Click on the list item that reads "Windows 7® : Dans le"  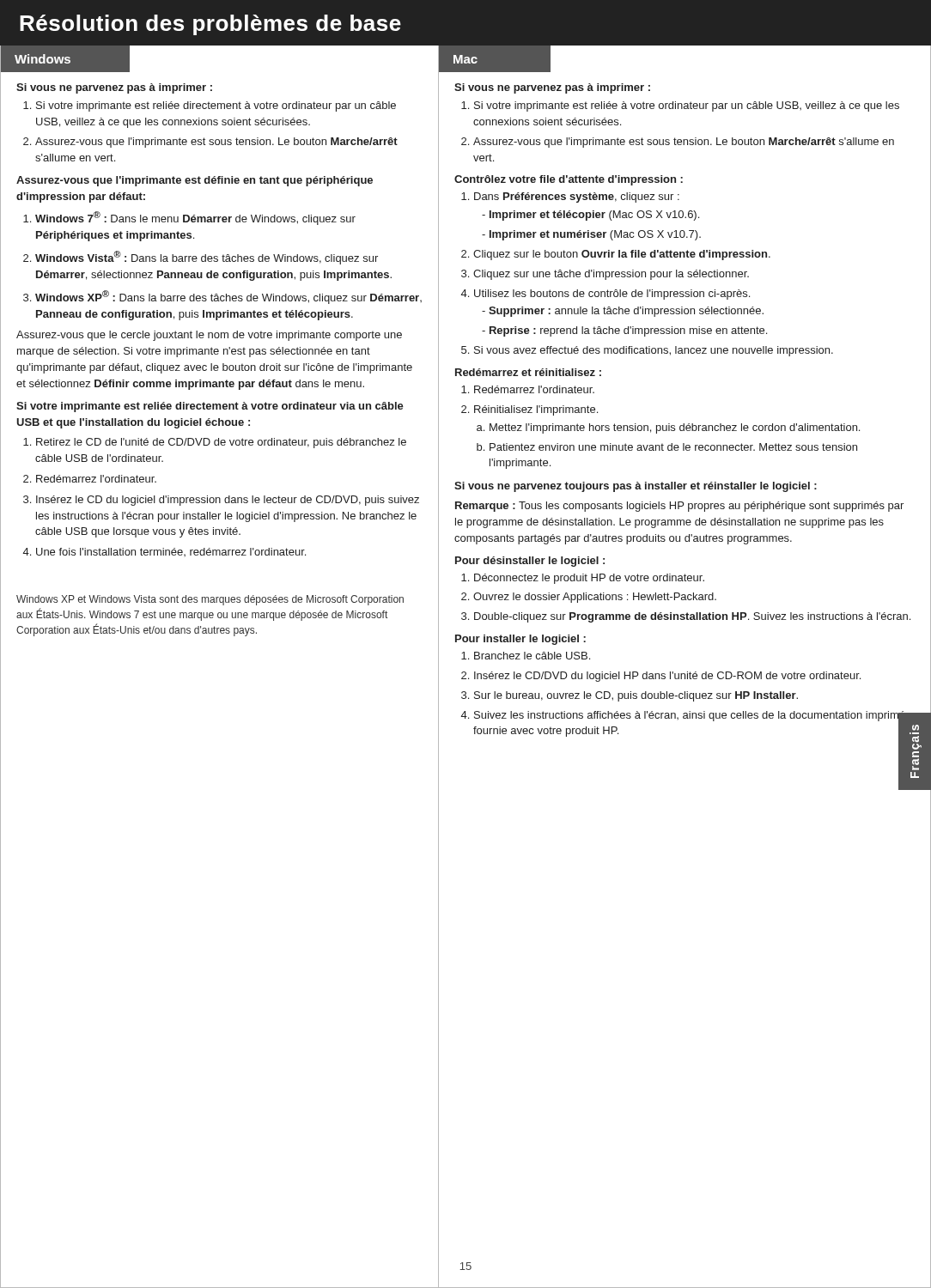click(x=219, y=266)
